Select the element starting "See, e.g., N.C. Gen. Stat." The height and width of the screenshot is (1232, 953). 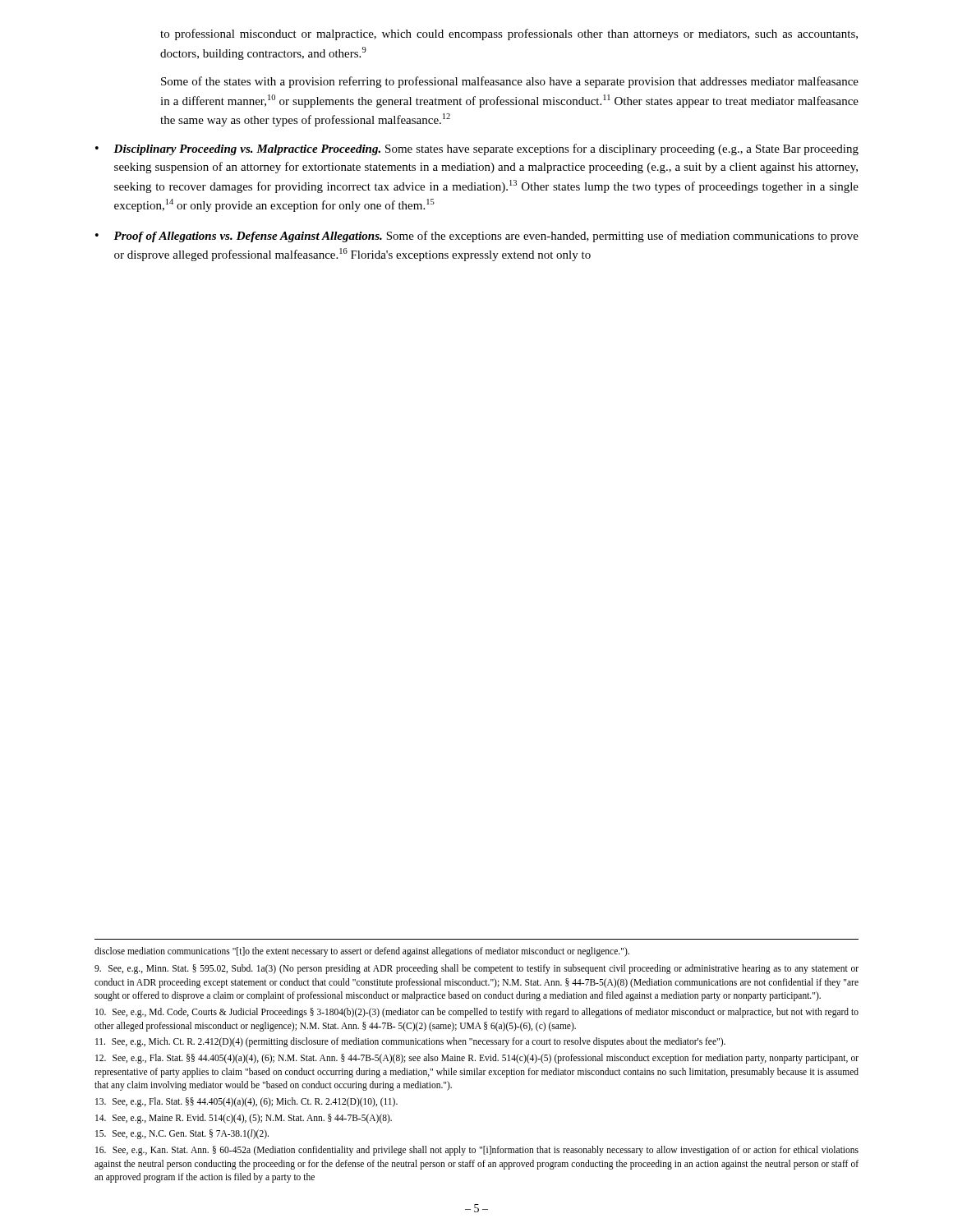[182, 1134]
